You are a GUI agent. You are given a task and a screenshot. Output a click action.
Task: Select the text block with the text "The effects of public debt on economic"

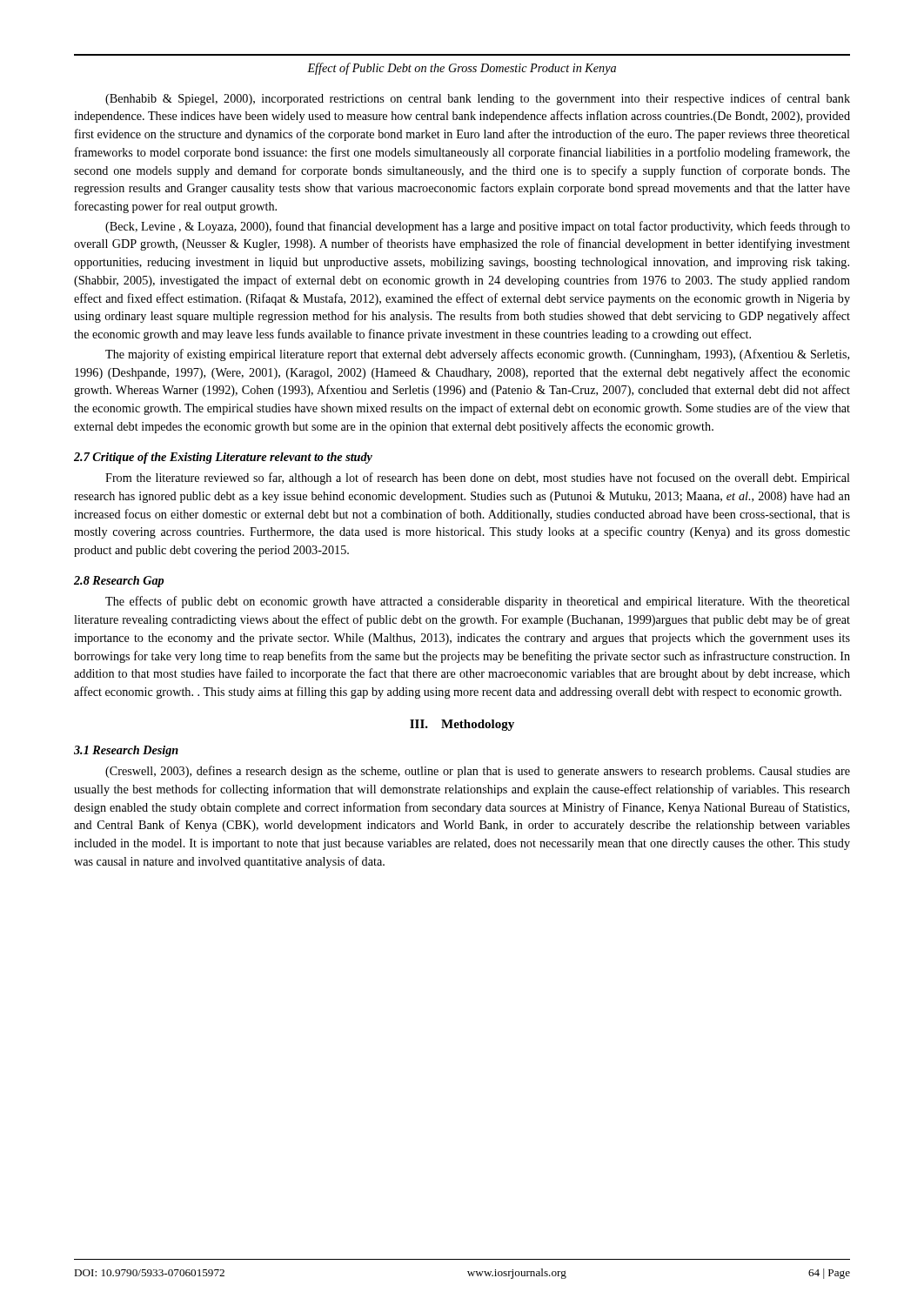462,647
